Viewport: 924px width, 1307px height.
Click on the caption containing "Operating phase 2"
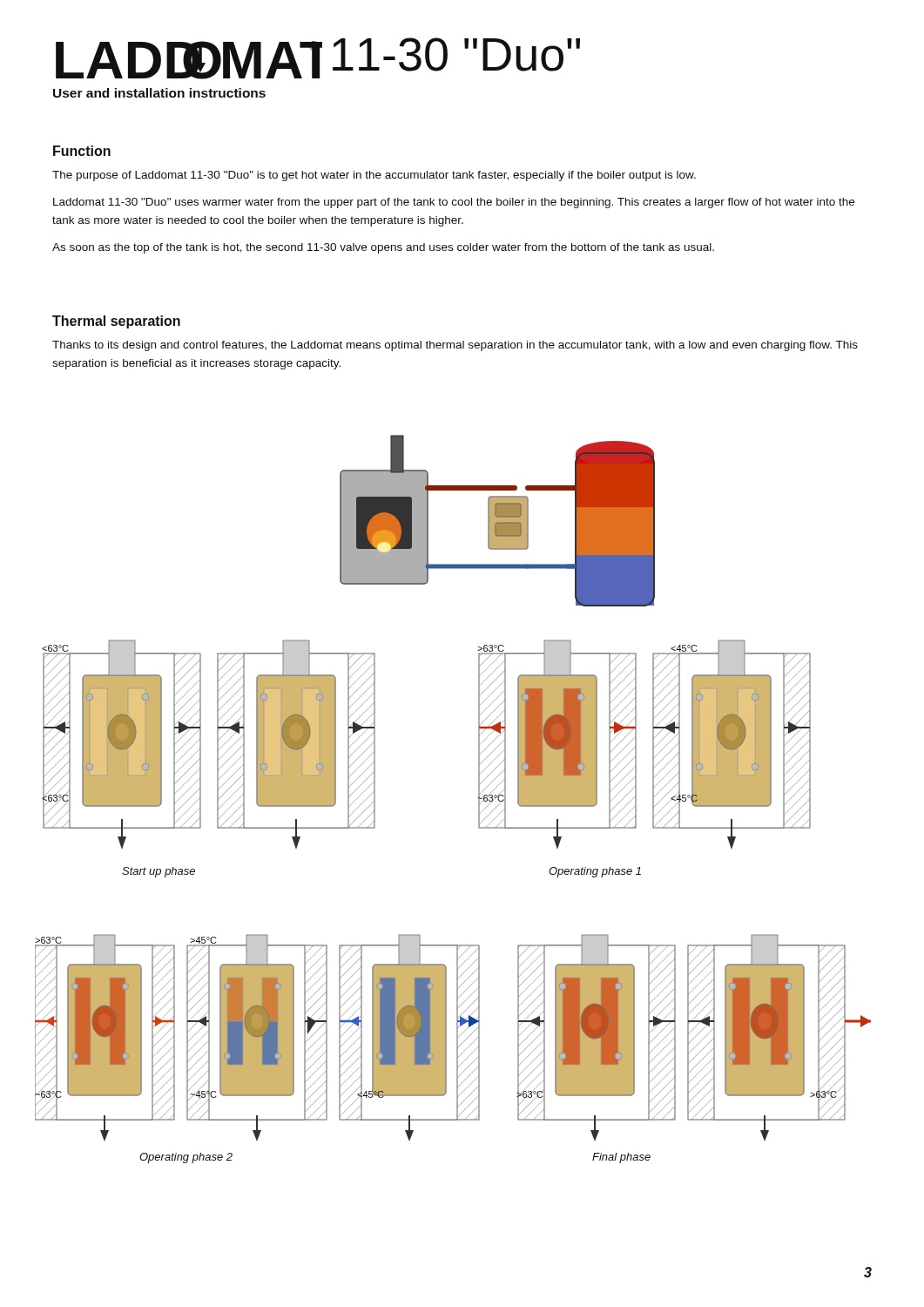click(x=186, y=1157)
